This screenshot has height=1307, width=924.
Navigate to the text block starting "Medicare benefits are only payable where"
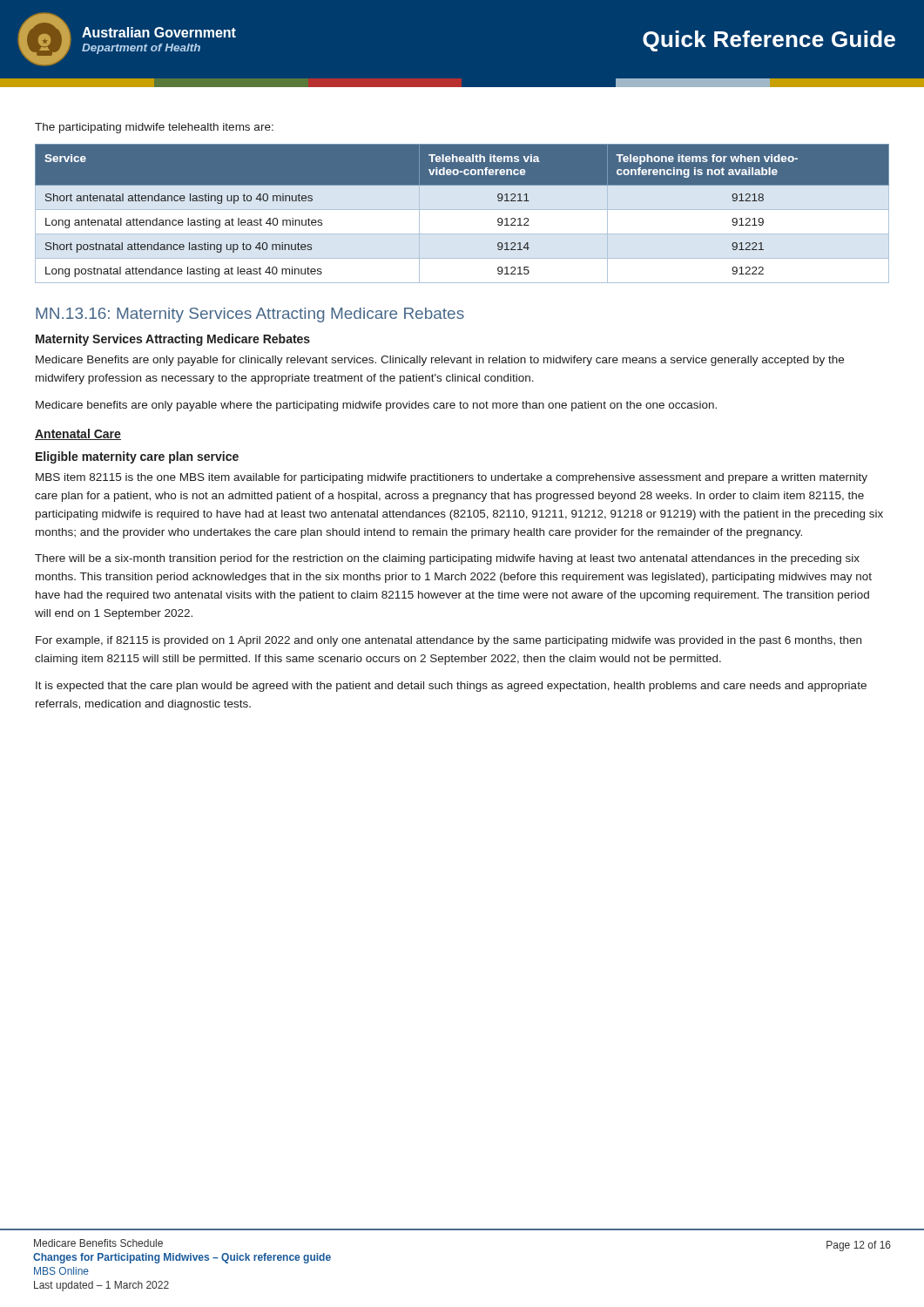pos(376,405)
